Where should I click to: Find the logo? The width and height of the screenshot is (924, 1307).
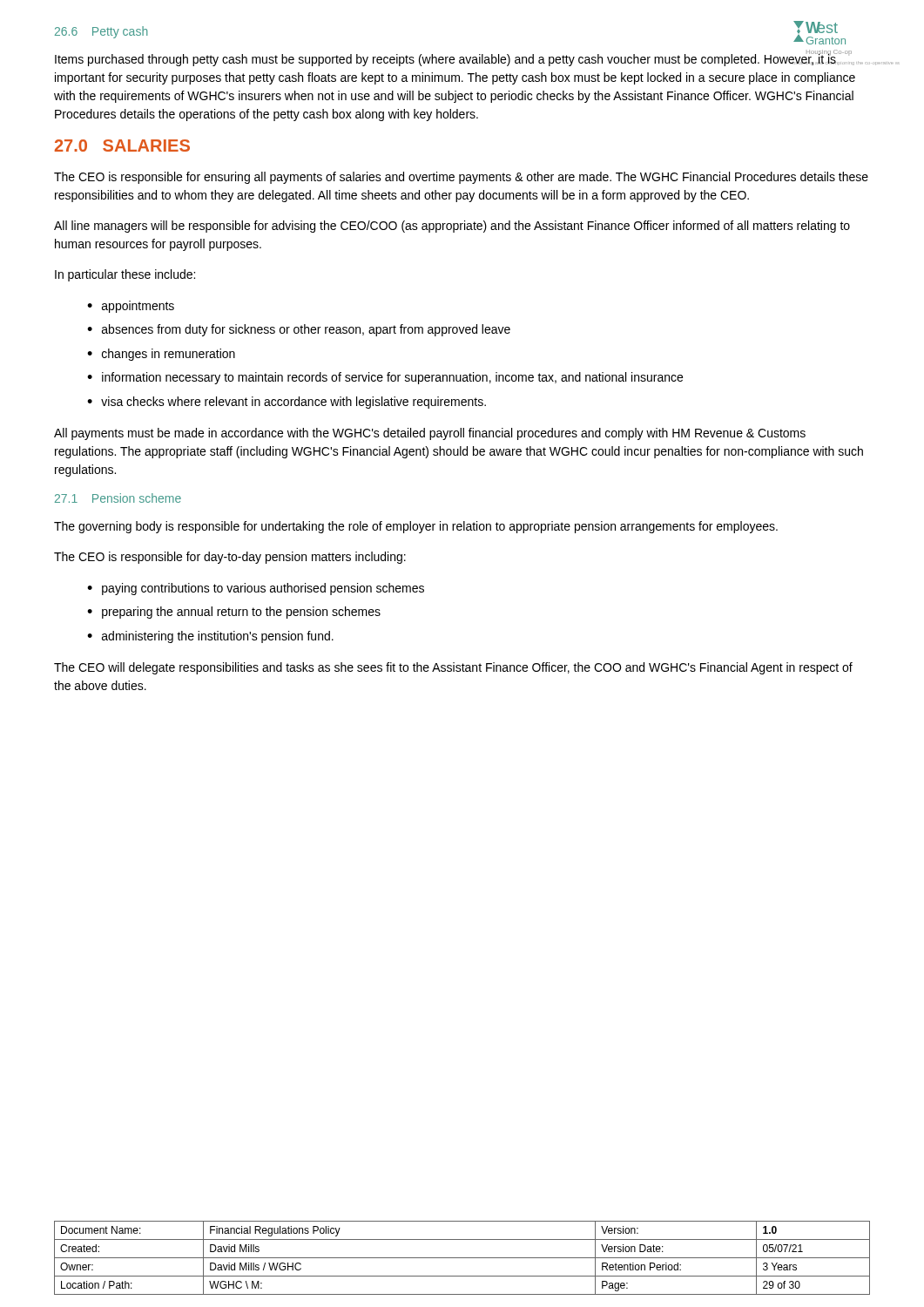click(x=843, y=44)
